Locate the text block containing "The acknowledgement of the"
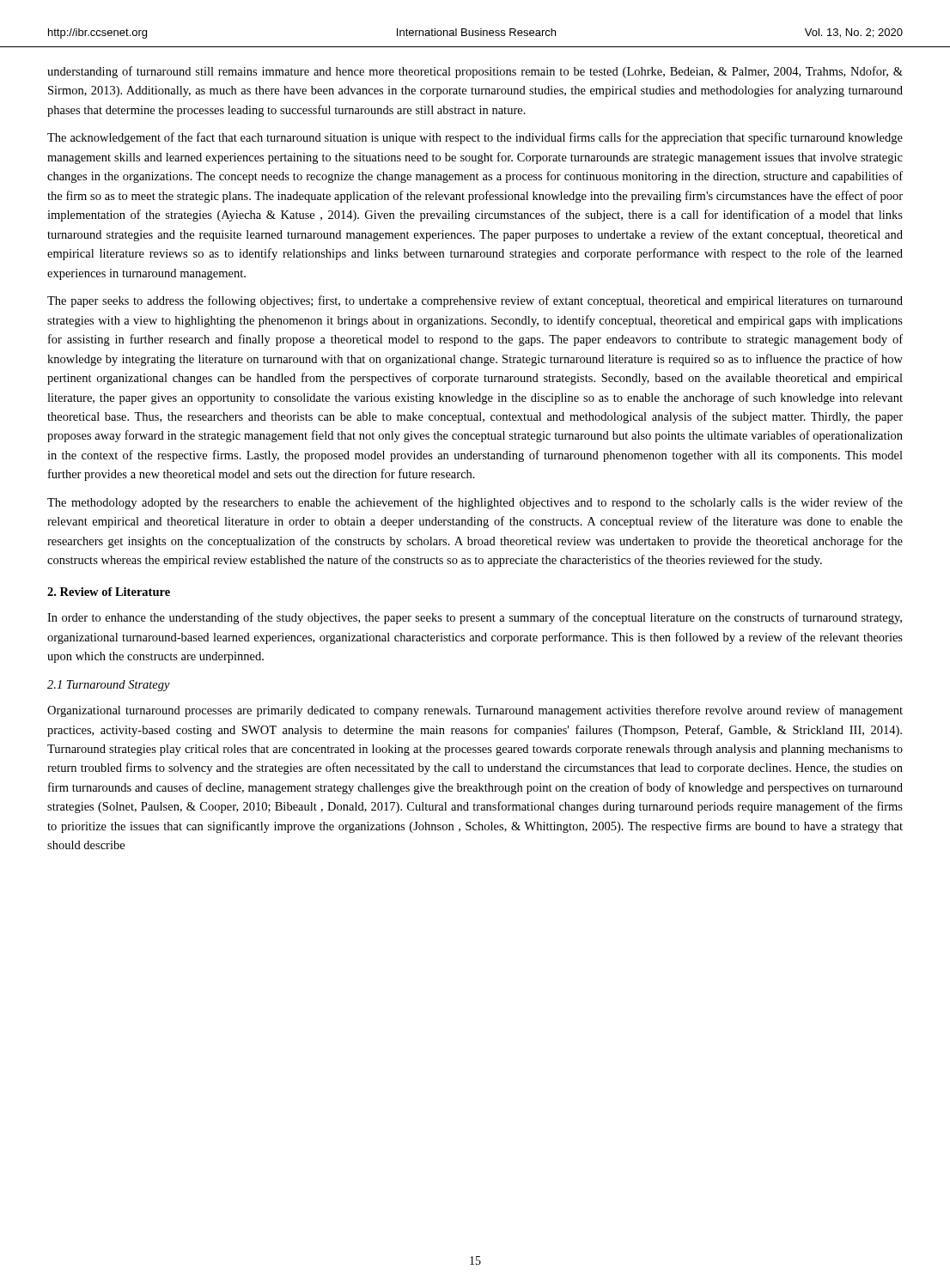Viewport: 950px width, 1288px height. [x=475, y=205]
